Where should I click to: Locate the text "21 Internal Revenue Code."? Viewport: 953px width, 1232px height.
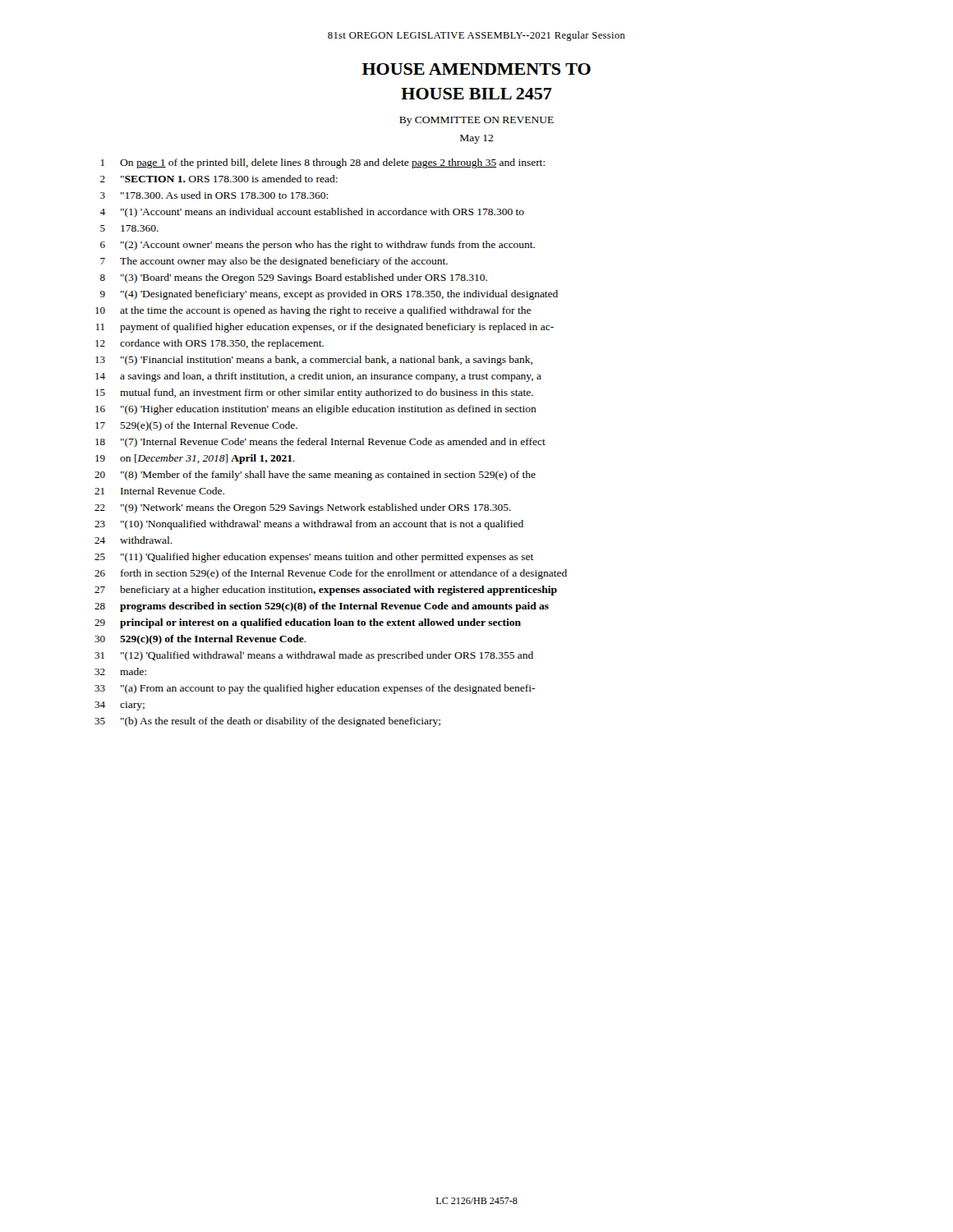(159, 491)
